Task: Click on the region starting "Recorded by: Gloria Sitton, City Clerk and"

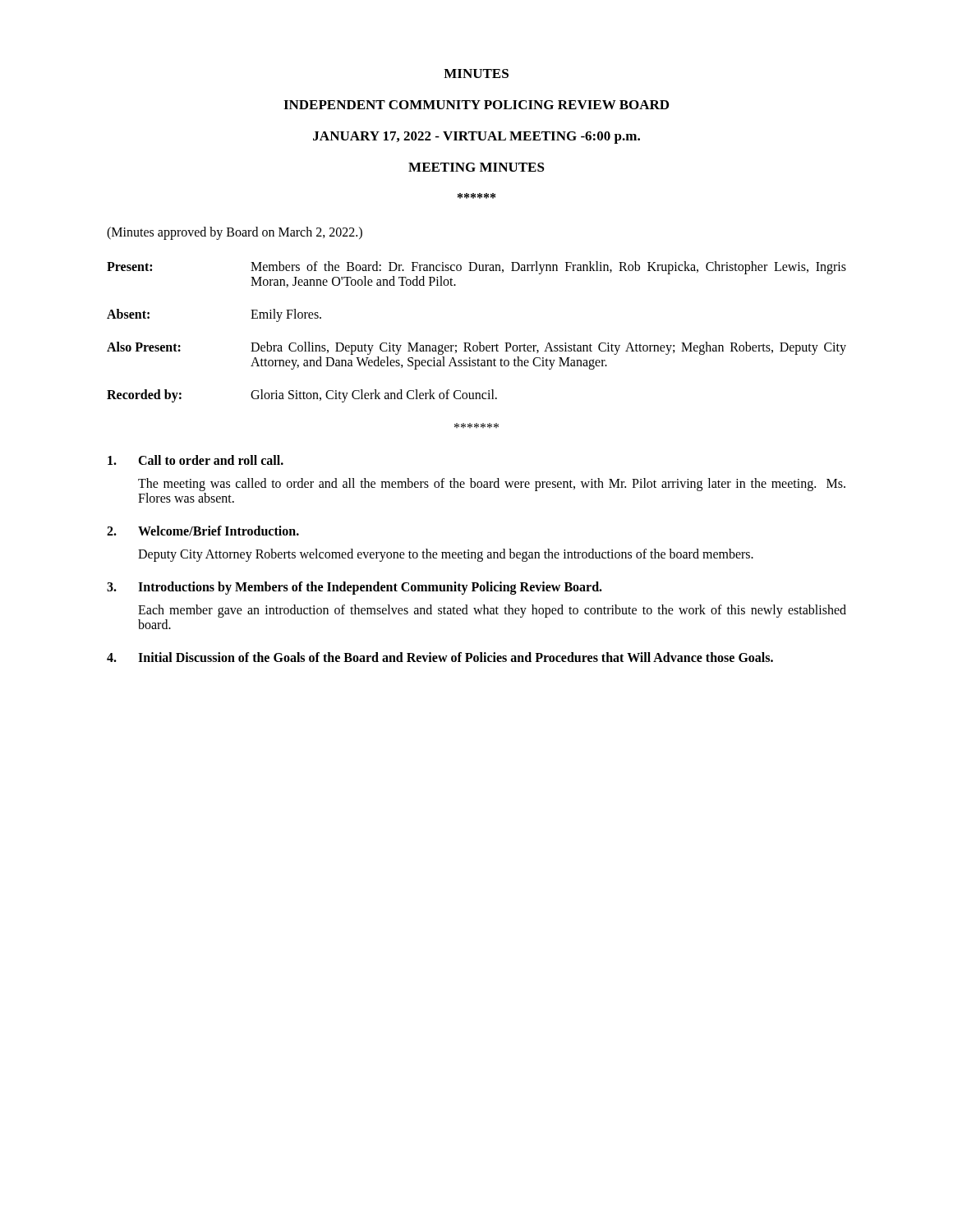Action: [x=476, y=395]
